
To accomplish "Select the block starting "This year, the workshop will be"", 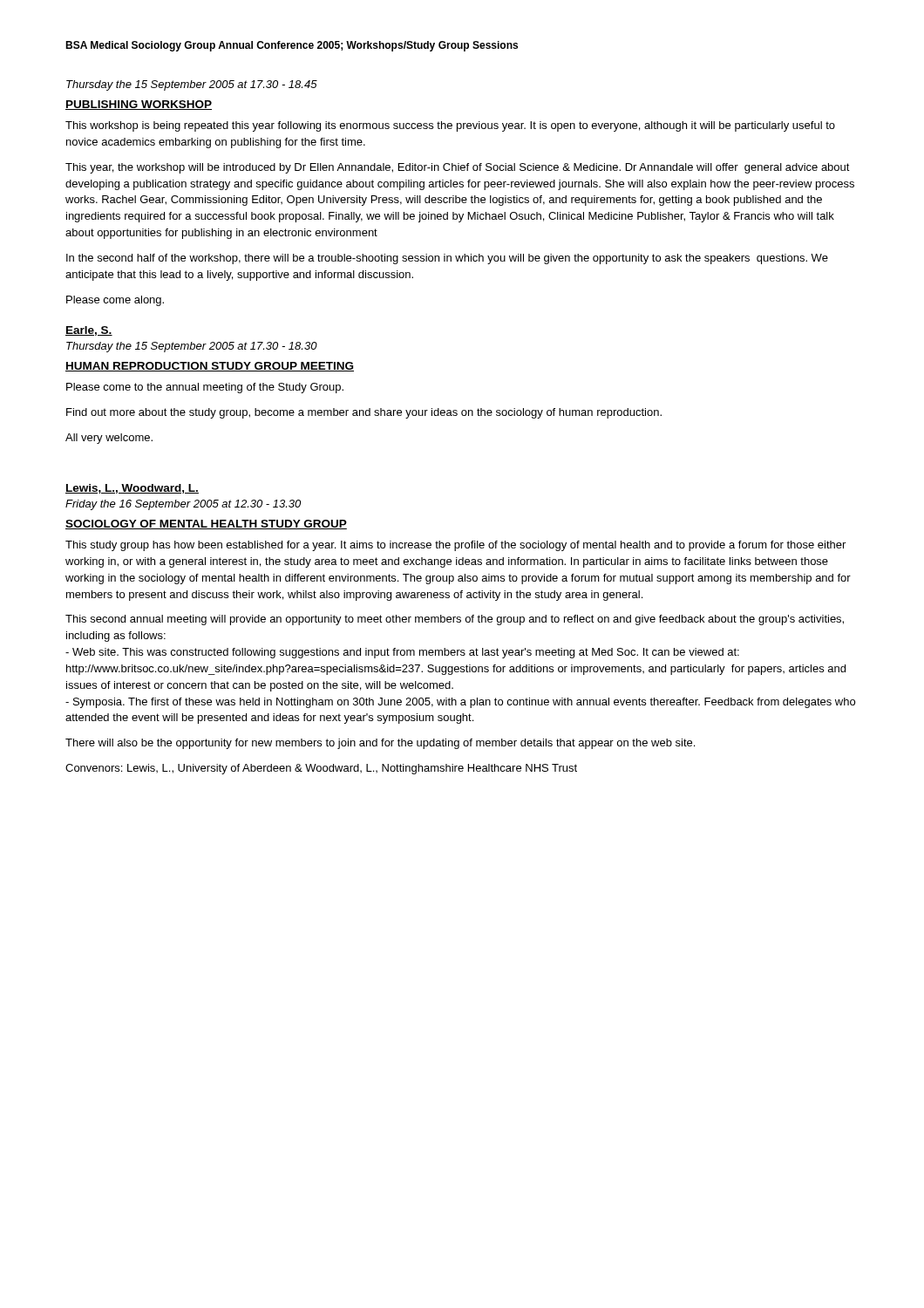I will pyautogui.click(x=460, y=200).
